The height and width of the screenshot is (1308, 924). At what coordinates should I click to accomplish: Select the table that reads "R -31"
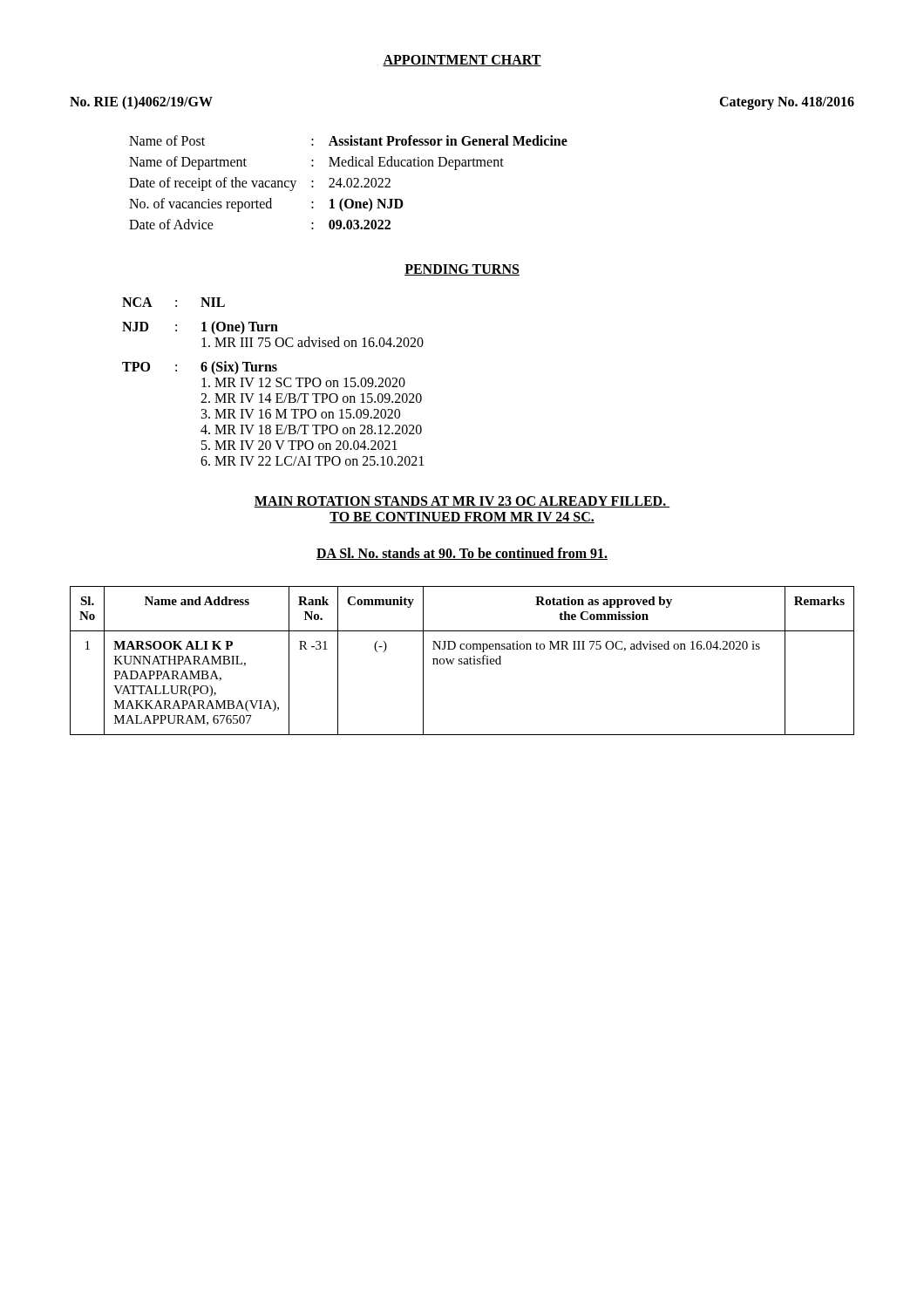pos(462,661)
